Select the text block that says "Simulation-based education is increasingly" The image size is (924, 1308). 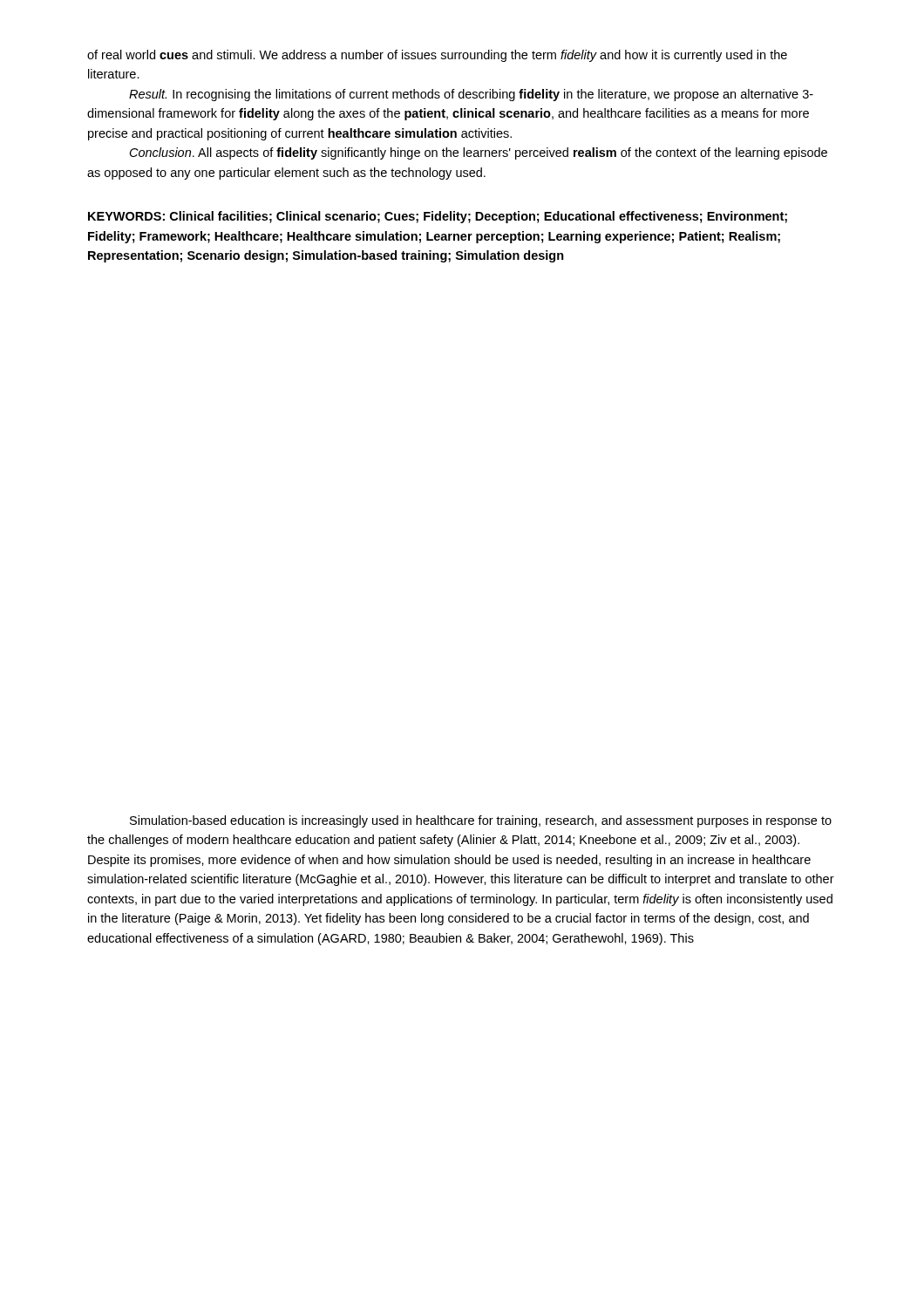tap(462, 880)
